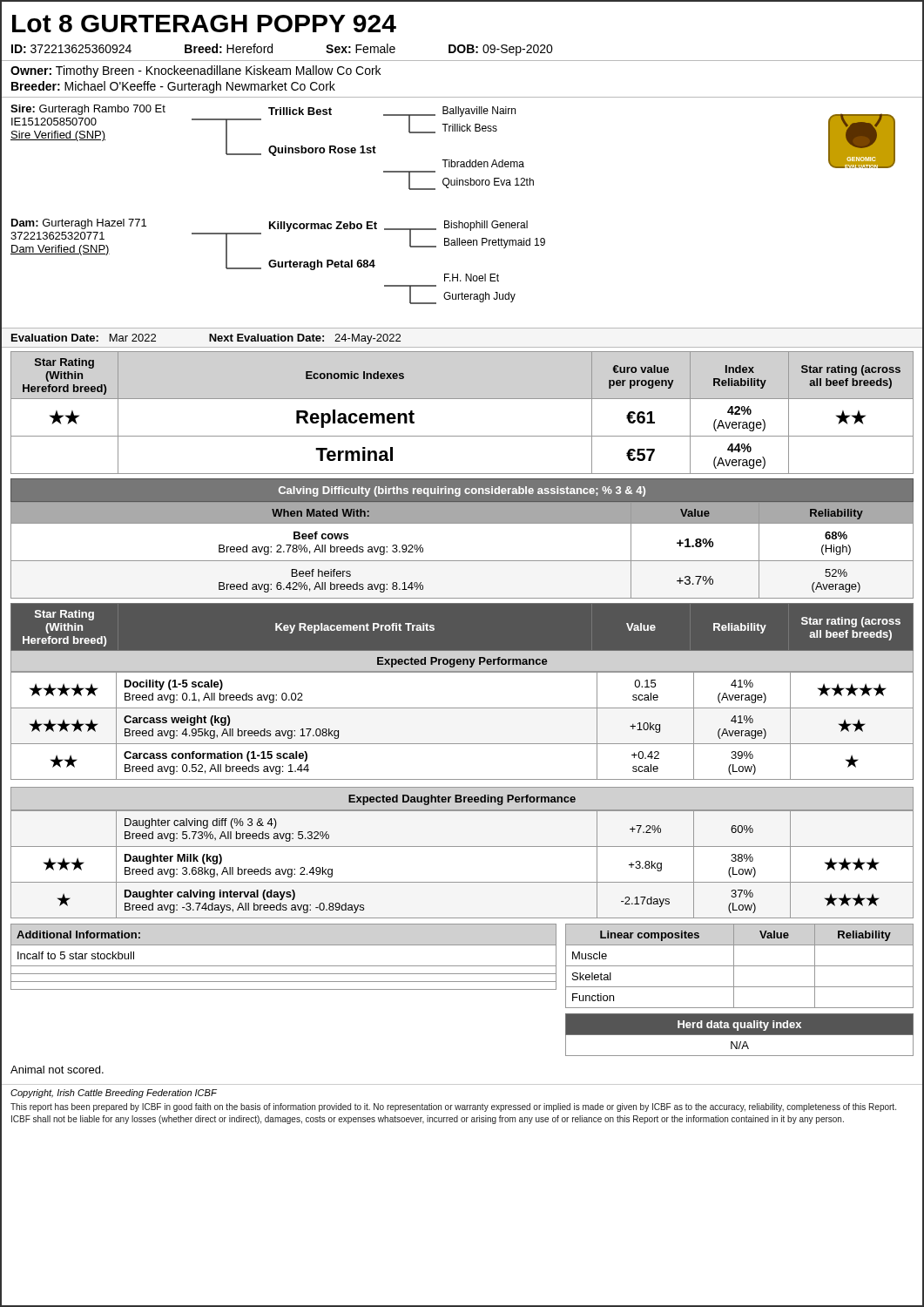This screenshot has height=1307, width=924.
Task: Find the table that mentions "When Mated With:"
Action: tap(462, 550)
